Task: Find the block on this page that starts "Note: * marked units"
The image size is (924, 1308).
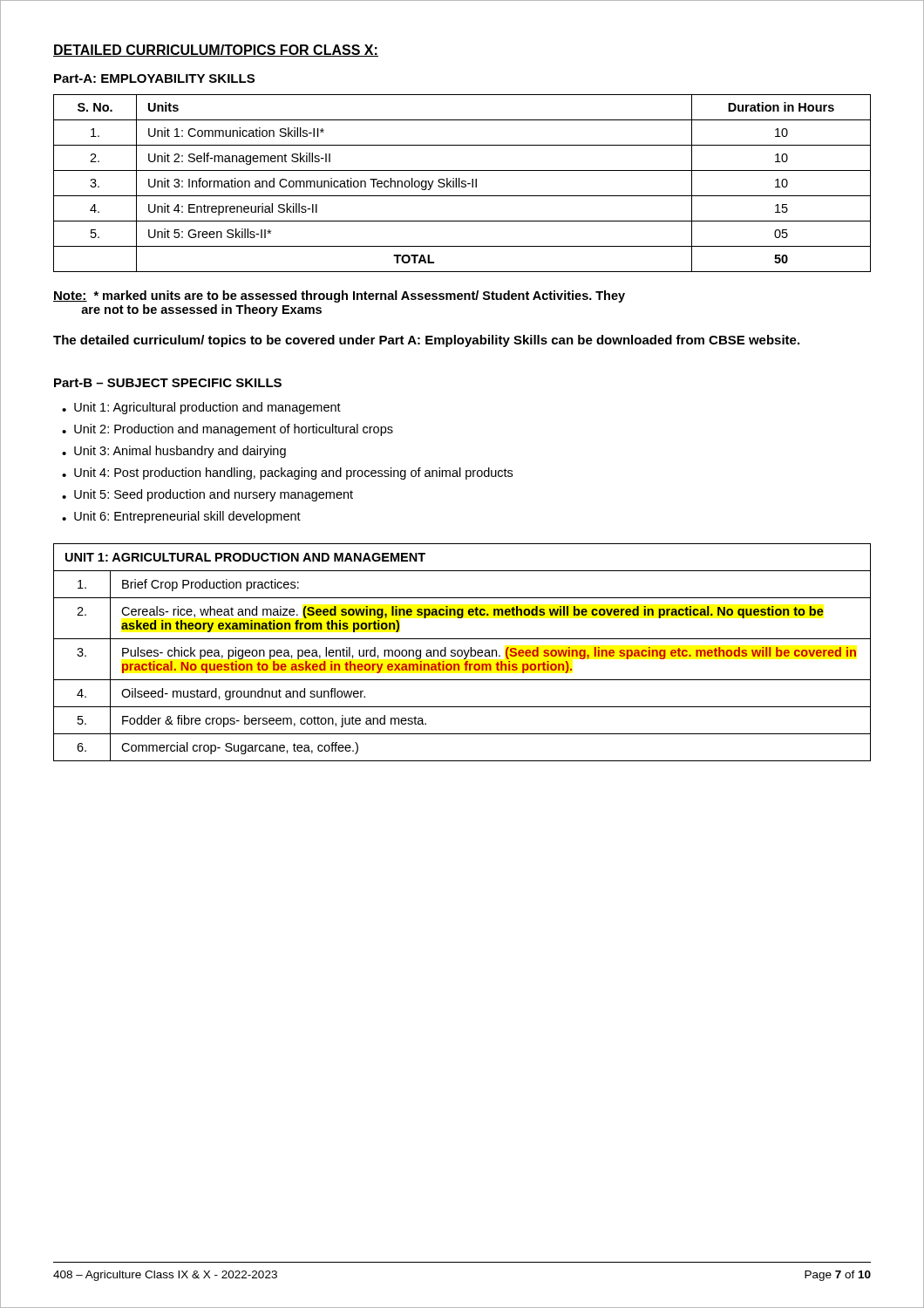Action: point(339,302)
